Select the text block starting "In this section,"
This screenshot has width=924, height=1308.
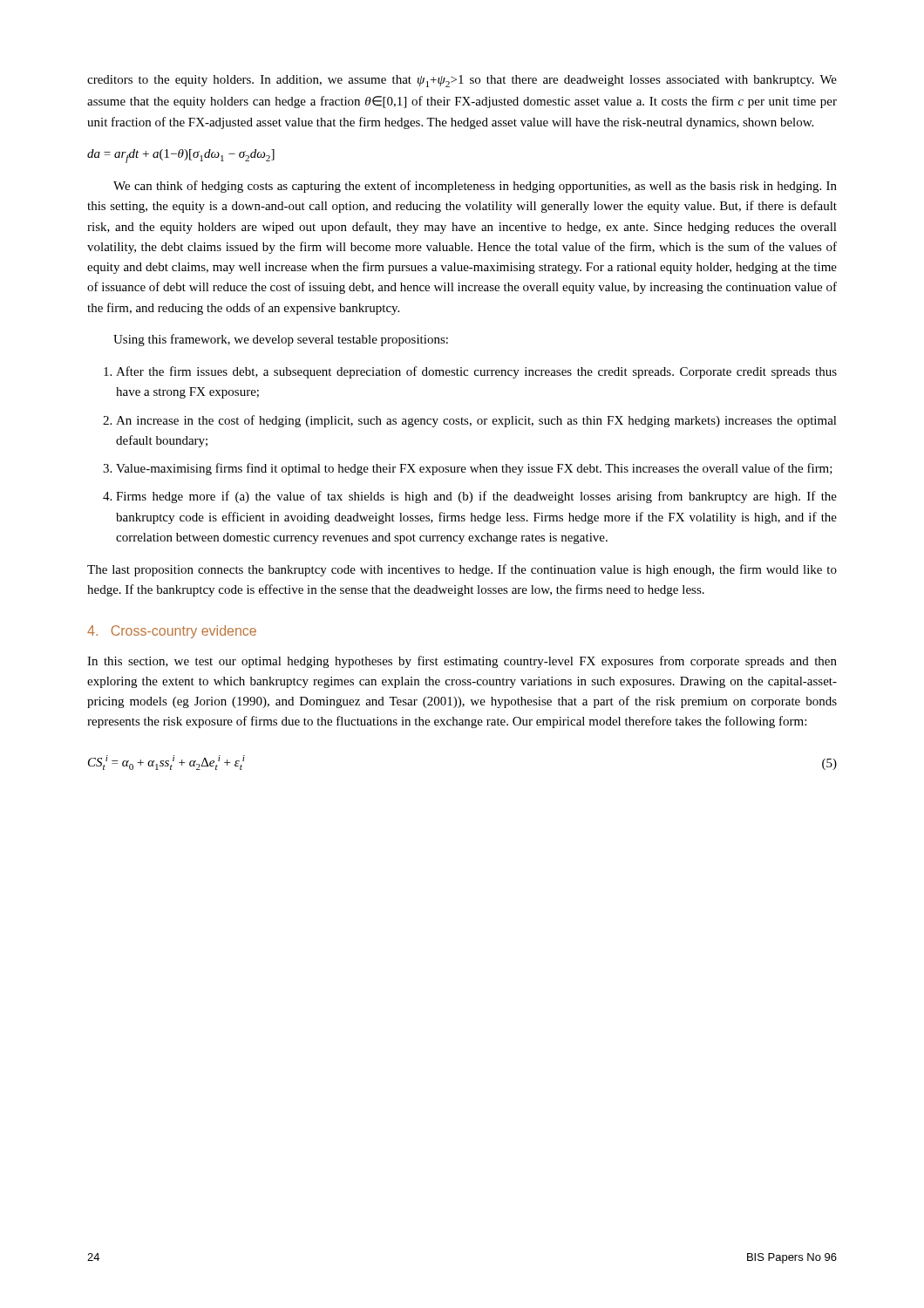coord(462,692)
